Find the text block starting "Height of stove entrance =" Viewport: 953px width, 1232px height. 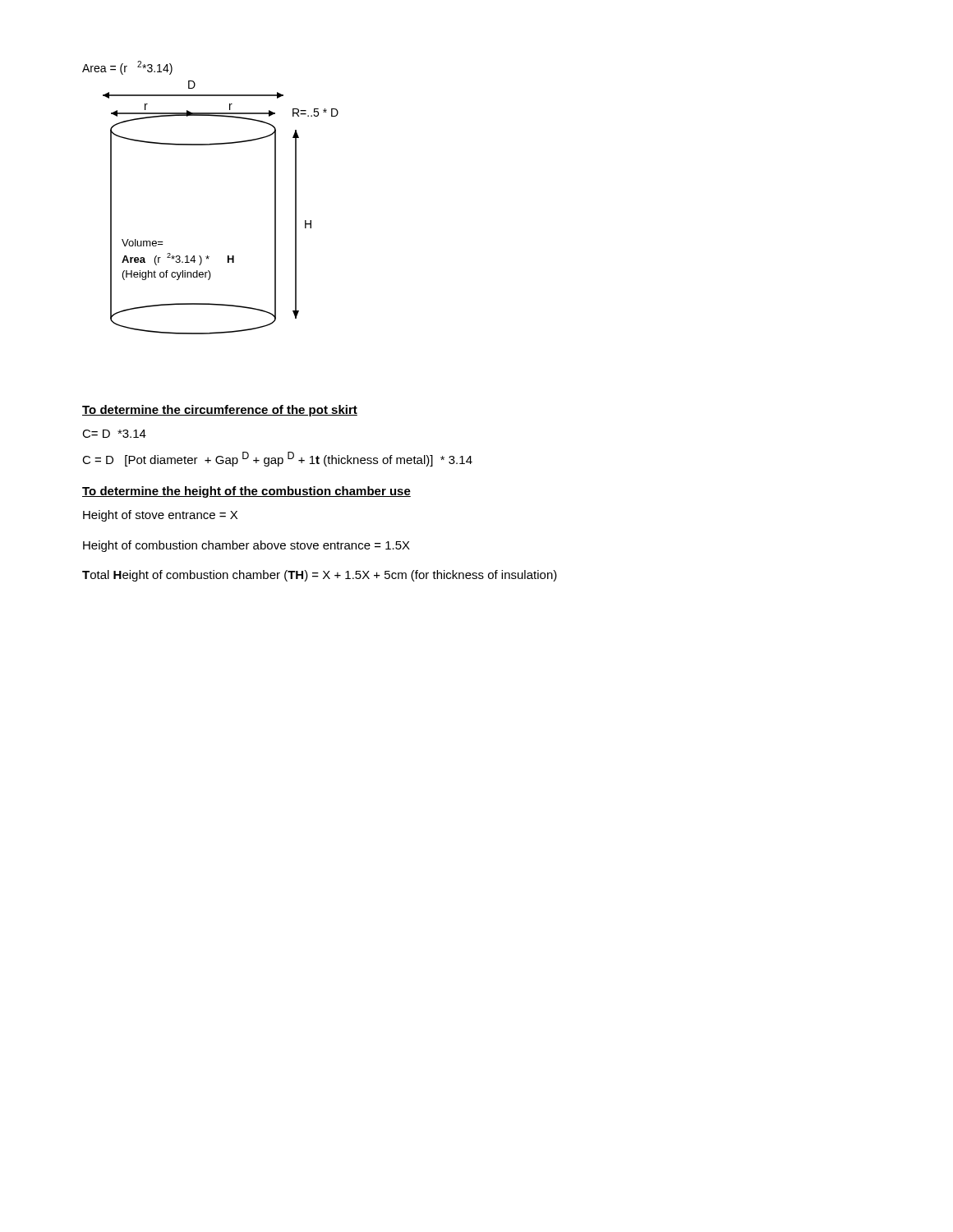pos(160,515)
